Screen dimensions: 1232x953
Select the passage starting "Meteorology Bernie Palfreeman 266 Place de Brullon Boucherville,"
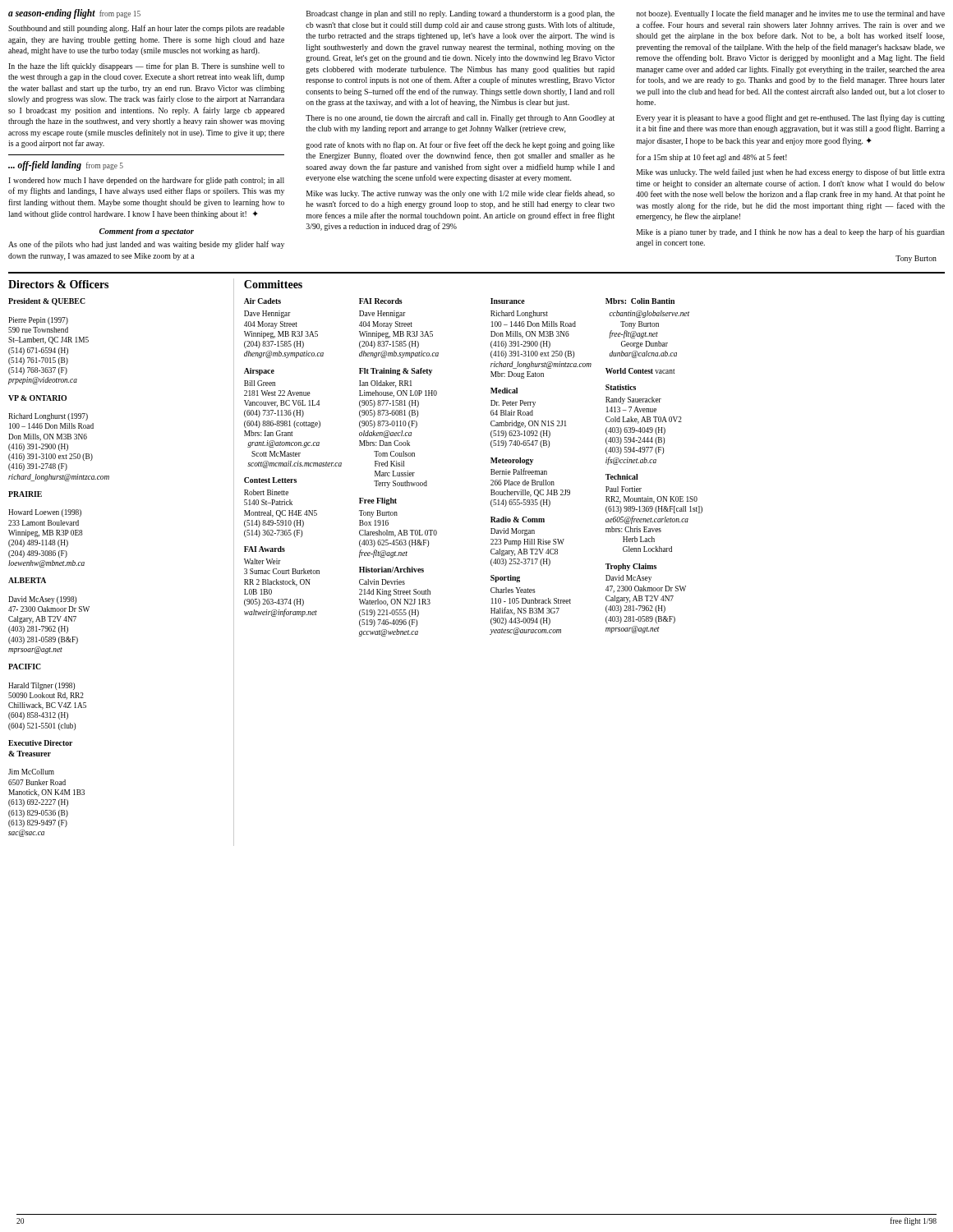coord(544,481)
